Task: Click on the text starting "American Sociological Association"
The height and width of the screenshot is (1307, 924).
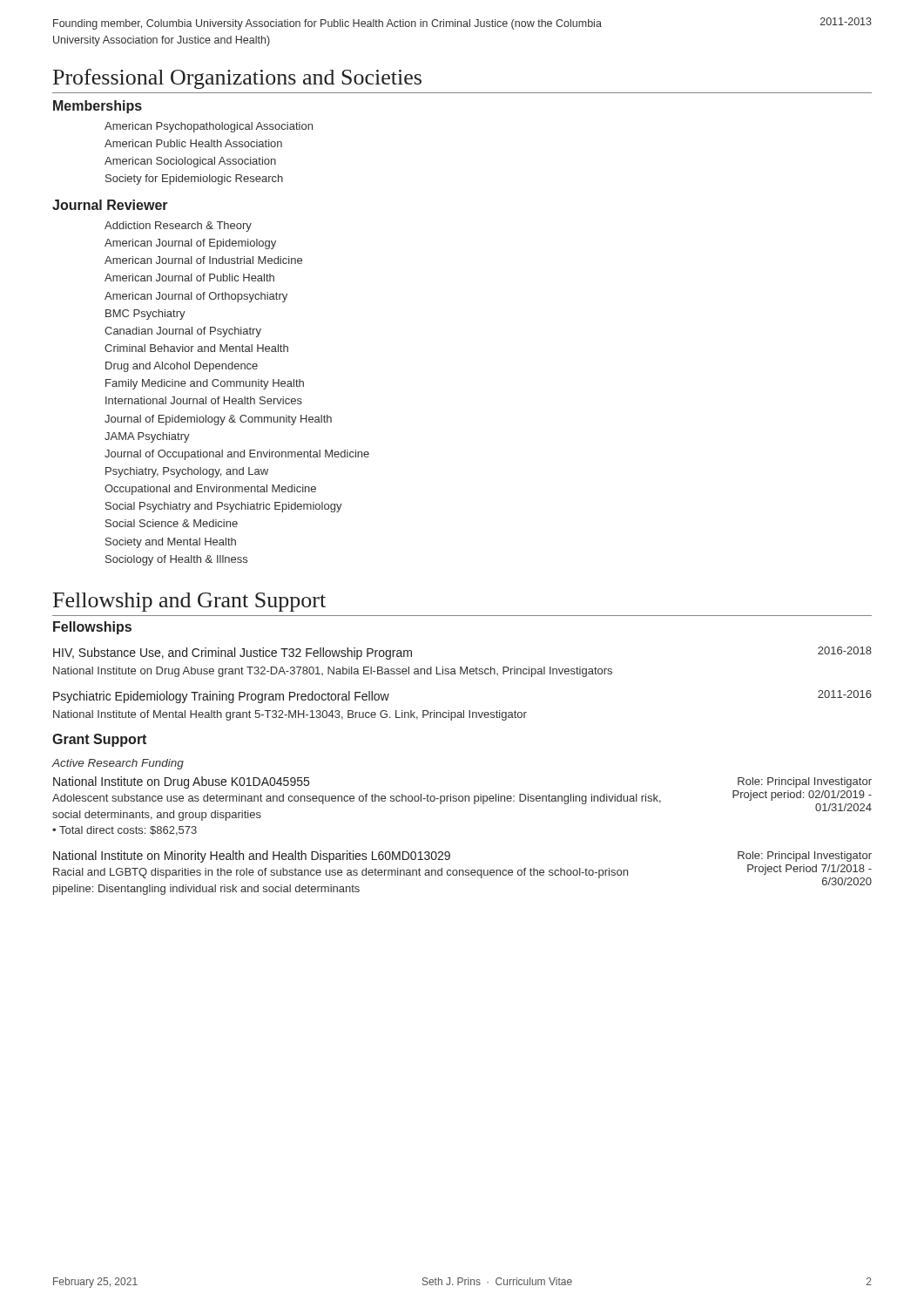Action: [190, 161]
